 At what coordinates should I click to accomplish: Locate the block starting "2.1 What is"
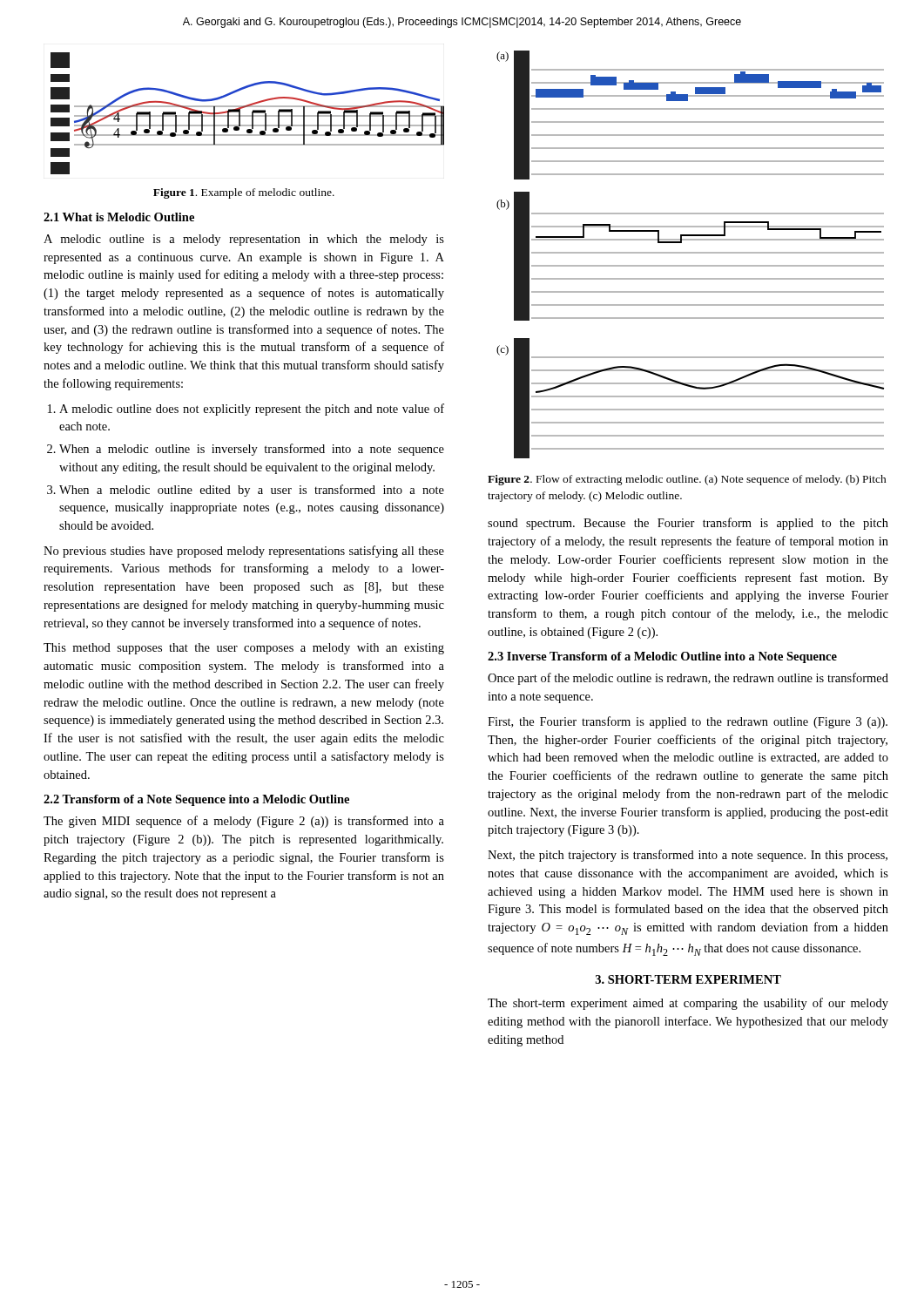(x=119, y=217)
